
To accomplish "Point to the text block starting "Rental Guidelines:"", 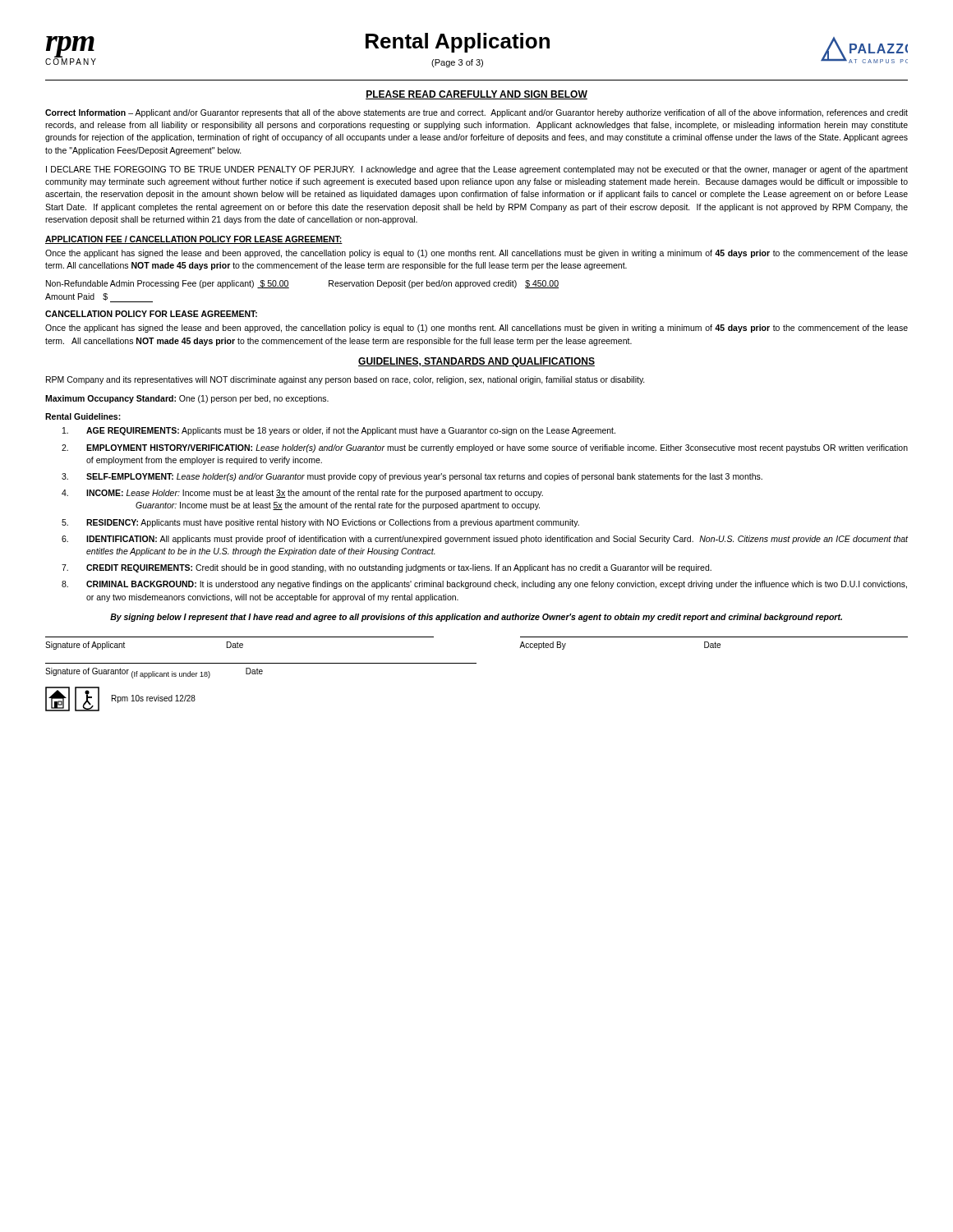I will 83,417.
